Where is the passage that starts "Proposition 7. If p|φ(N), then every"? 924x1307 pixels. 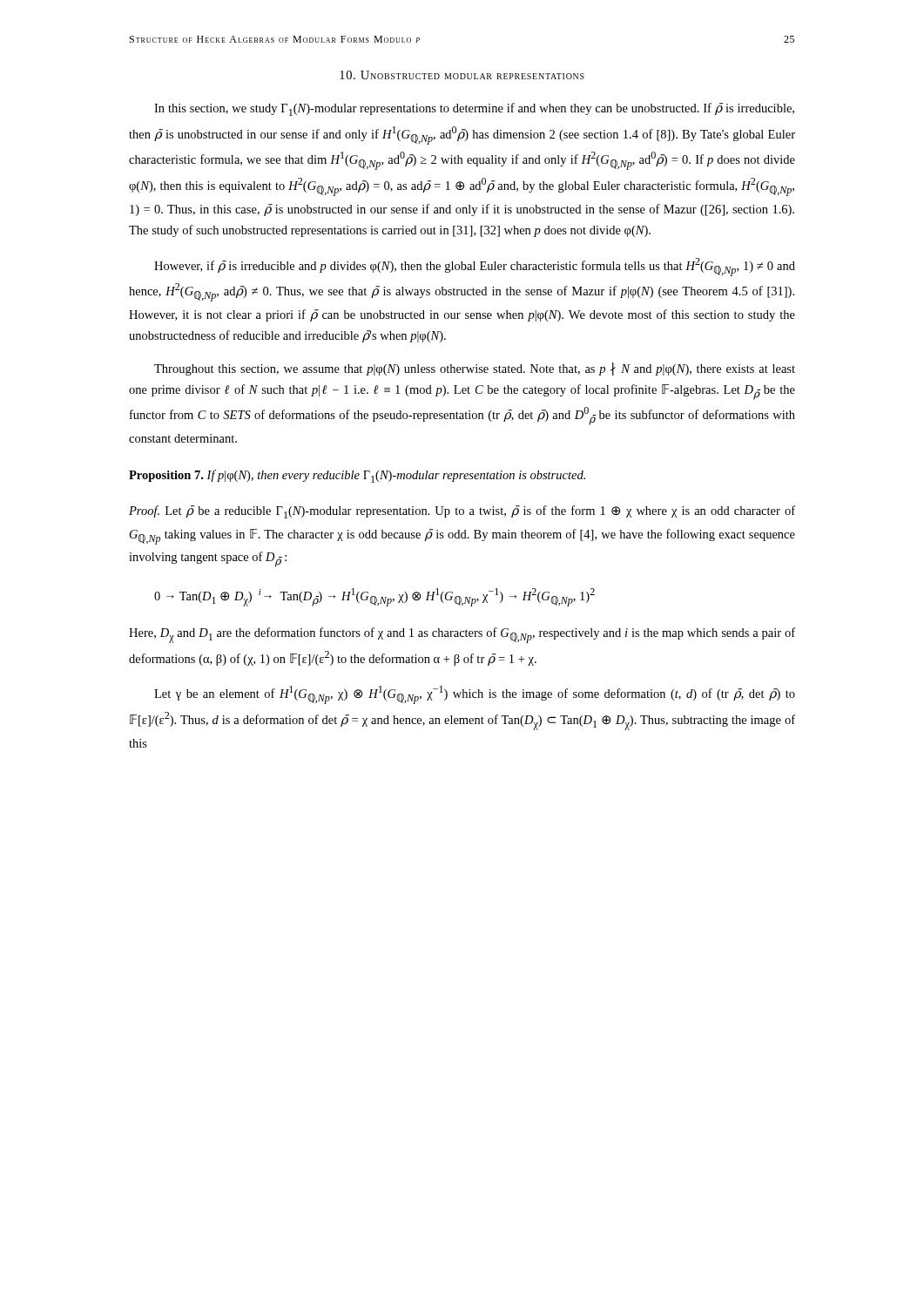462,477
